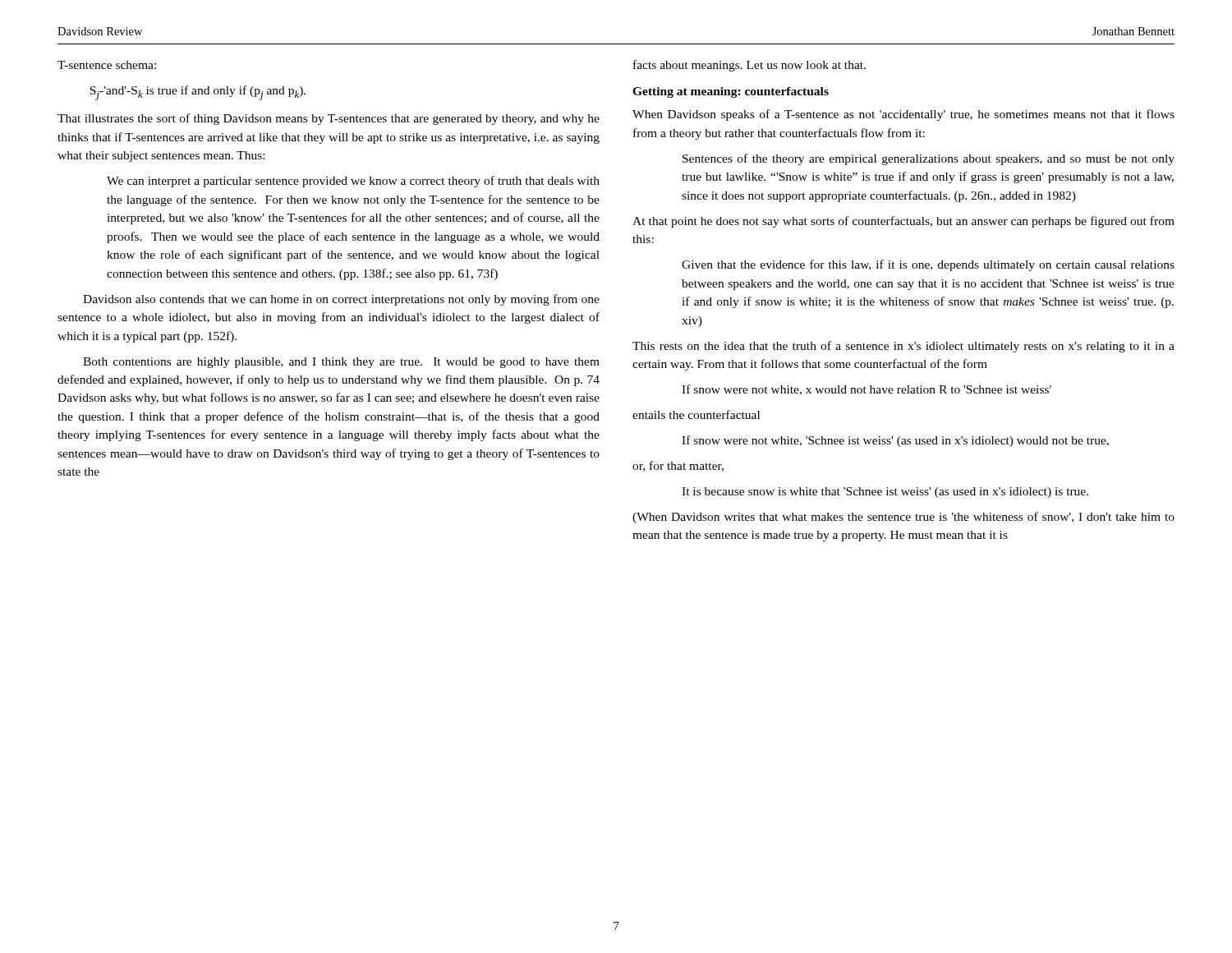This screenshot has width=1232, height=953.
Task: Navigate to the passage starting "Davidson also contends that we can home in"
Action: click(329, 317)
